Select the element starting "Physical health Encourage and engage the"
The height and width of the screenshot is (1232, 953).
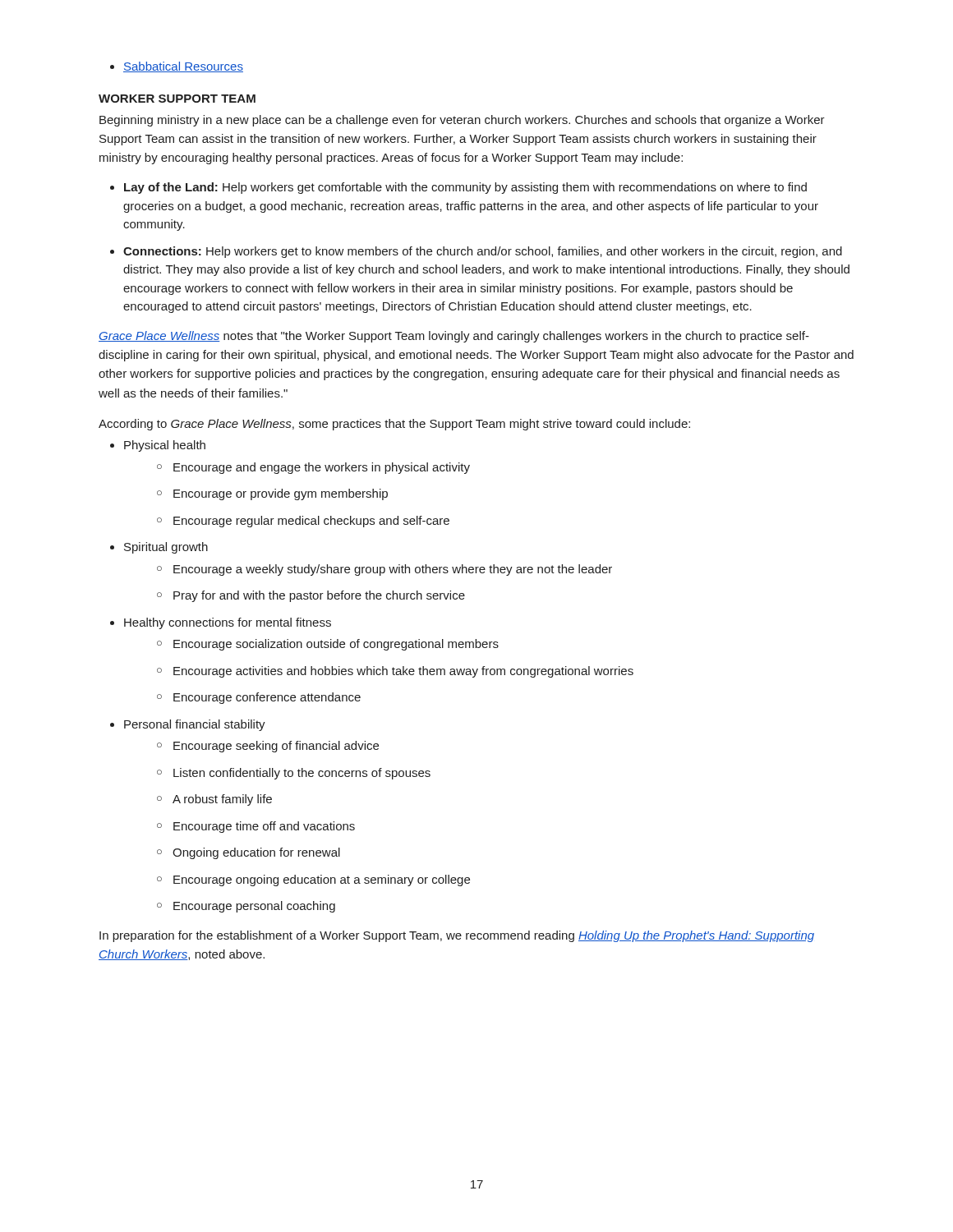point(165,446)
